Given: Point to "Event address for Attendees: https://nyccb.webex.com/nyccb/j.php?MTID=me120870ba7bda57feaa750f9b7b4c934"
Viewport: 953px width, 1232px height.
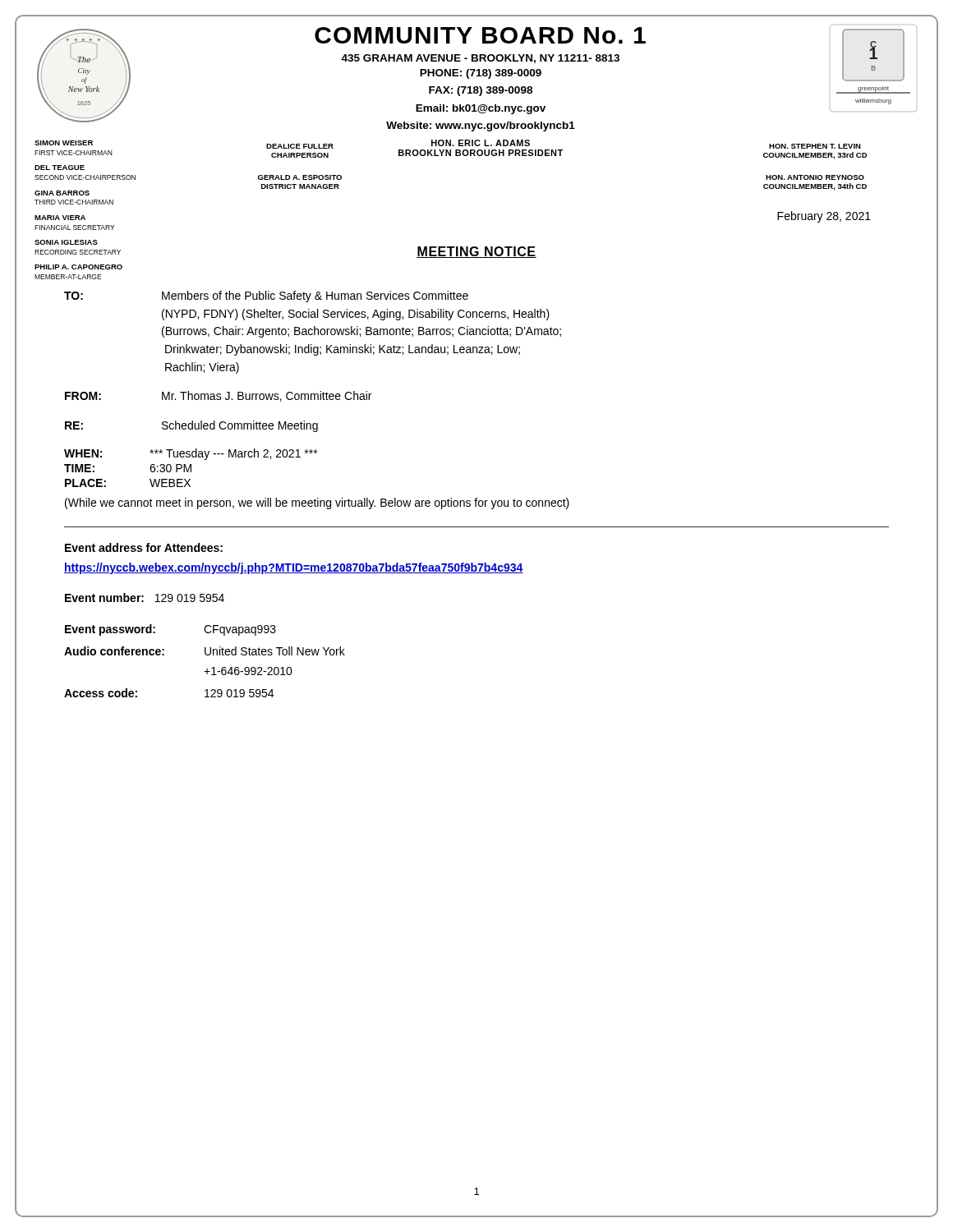Looking at the screenshot, I should tap(476, 558).
